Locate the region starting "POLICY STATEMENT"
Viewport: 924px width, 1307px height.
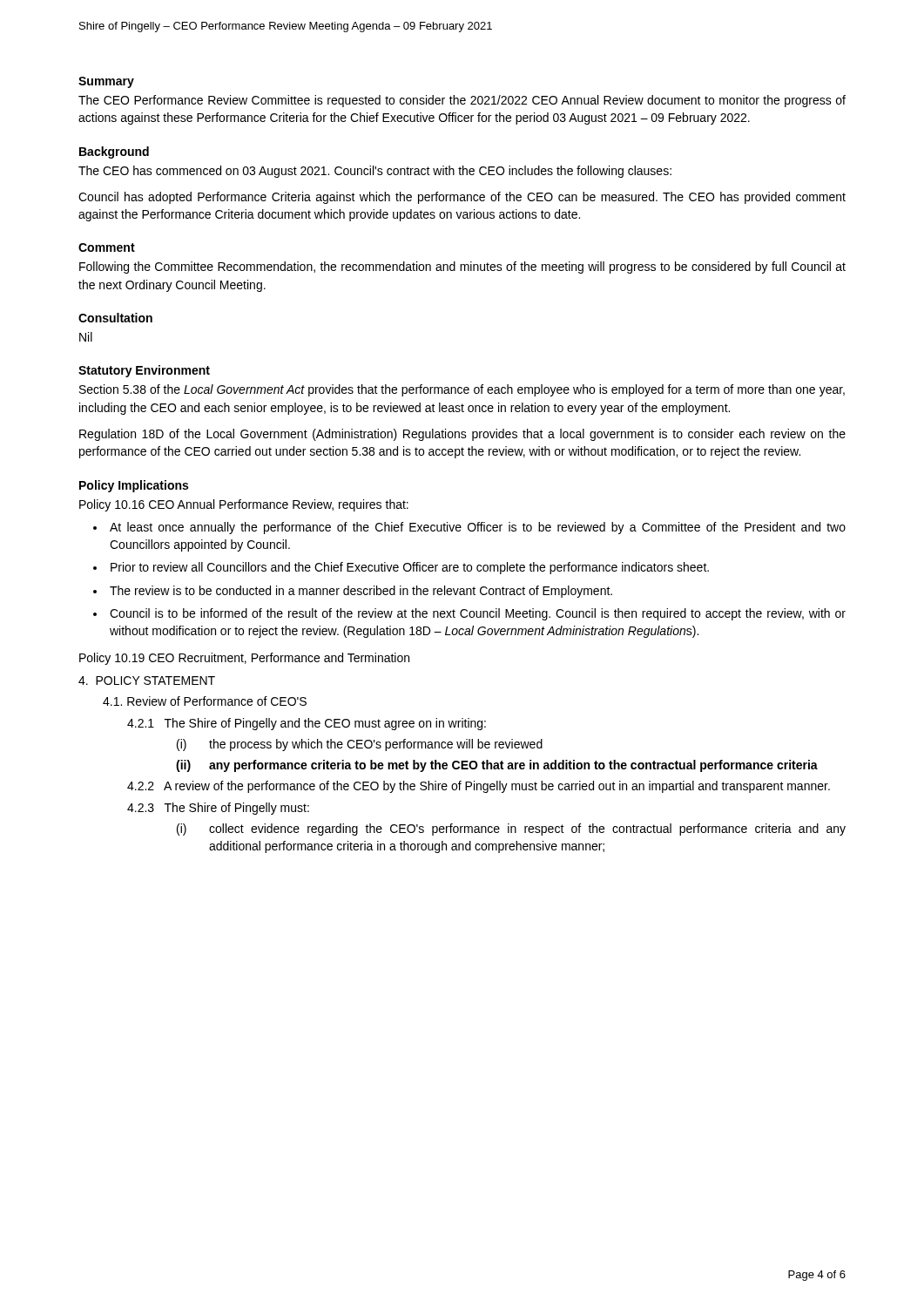pyautogui.click(x=147, y=680)
